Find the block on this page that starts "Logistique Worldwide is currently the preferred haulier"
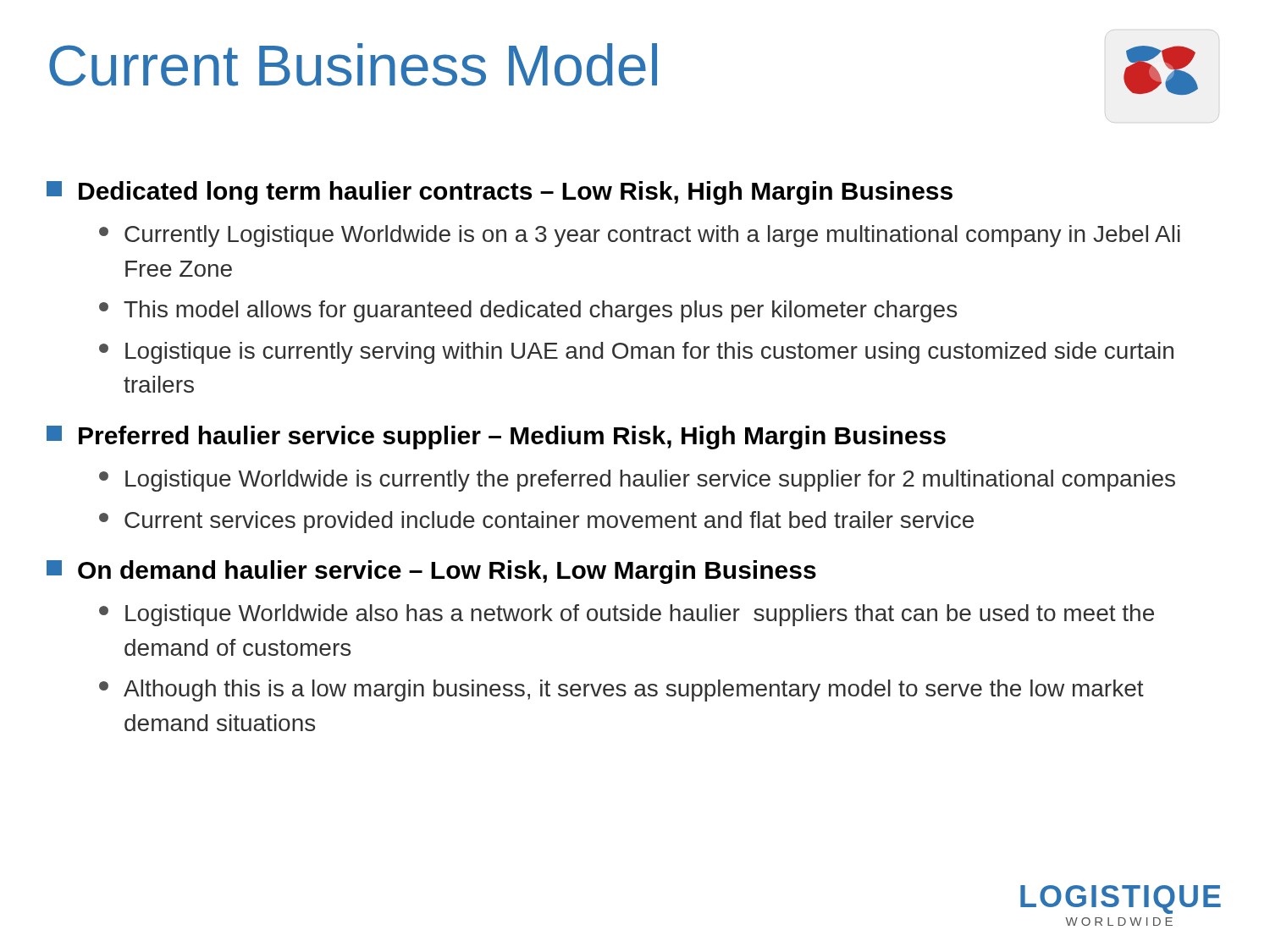 [638, 479]
